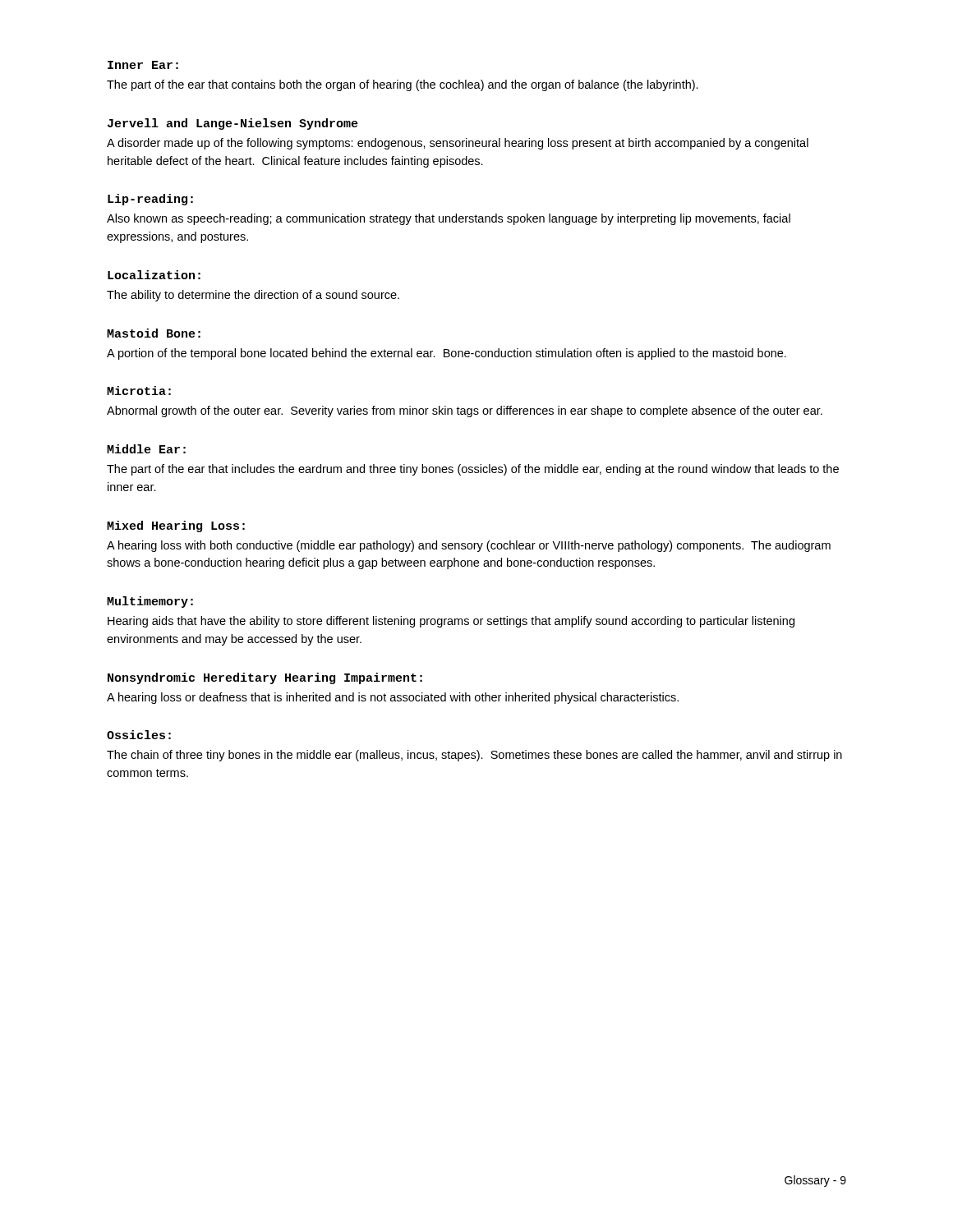Locate the text "Mastoid Bone:"
Screen dimensions: 1232x953
(155, 334)
